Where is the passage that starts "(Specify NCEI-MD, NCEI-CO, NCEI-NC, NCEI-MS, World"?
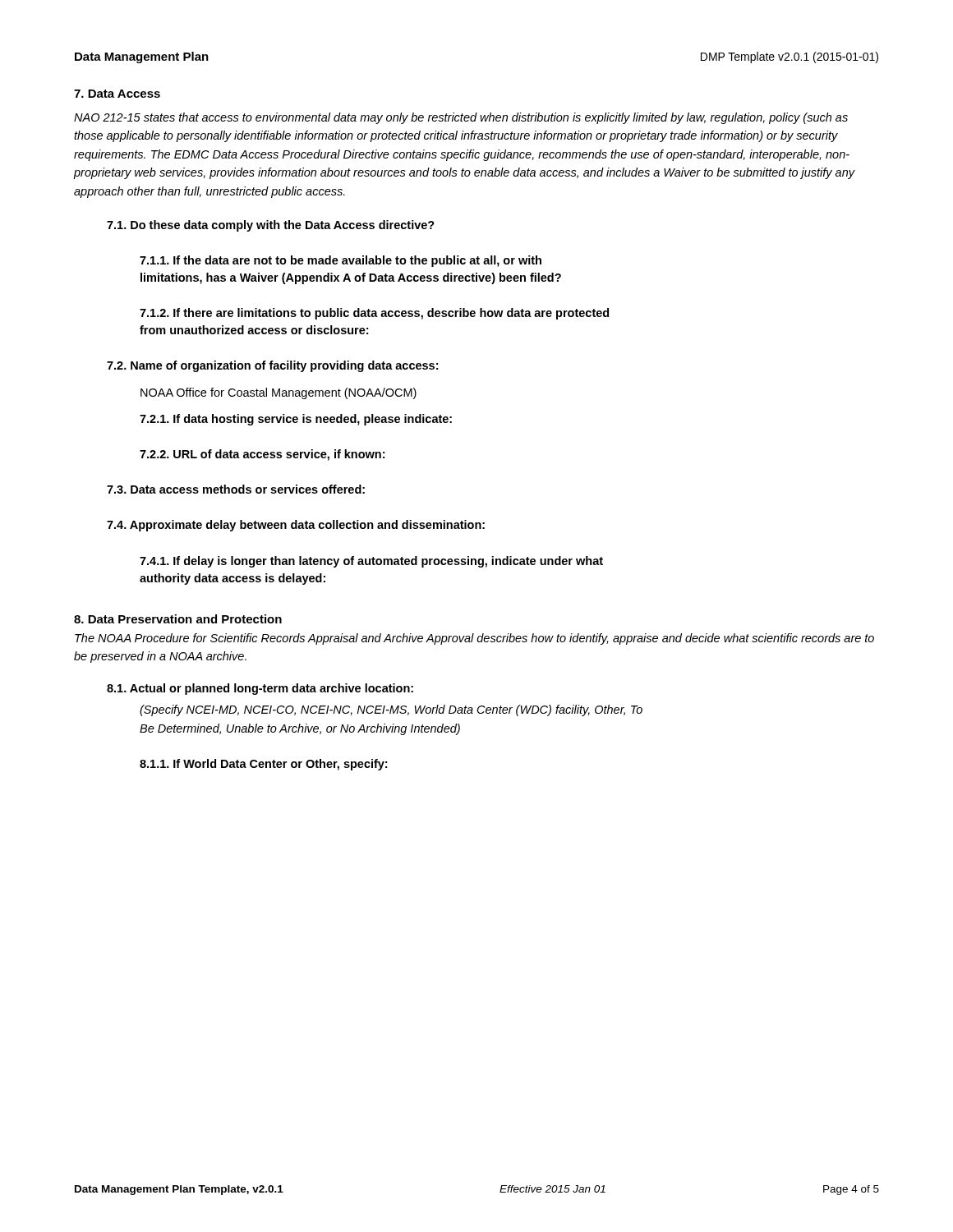The height and width of the screenshot is (1232, 953). point(509,719)
